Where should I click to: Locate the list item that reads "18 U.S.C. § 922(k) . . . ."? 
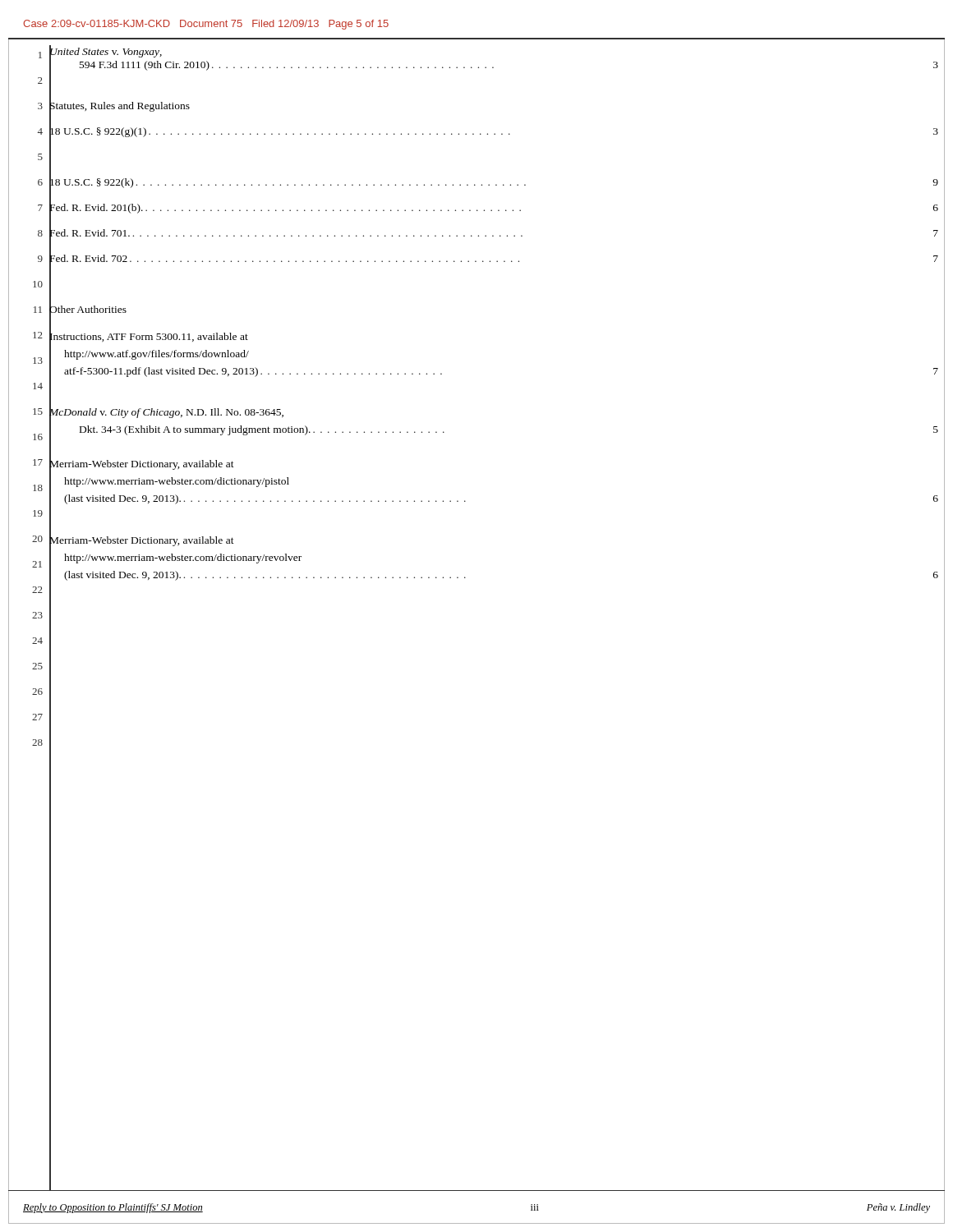[x=494, y=182]
